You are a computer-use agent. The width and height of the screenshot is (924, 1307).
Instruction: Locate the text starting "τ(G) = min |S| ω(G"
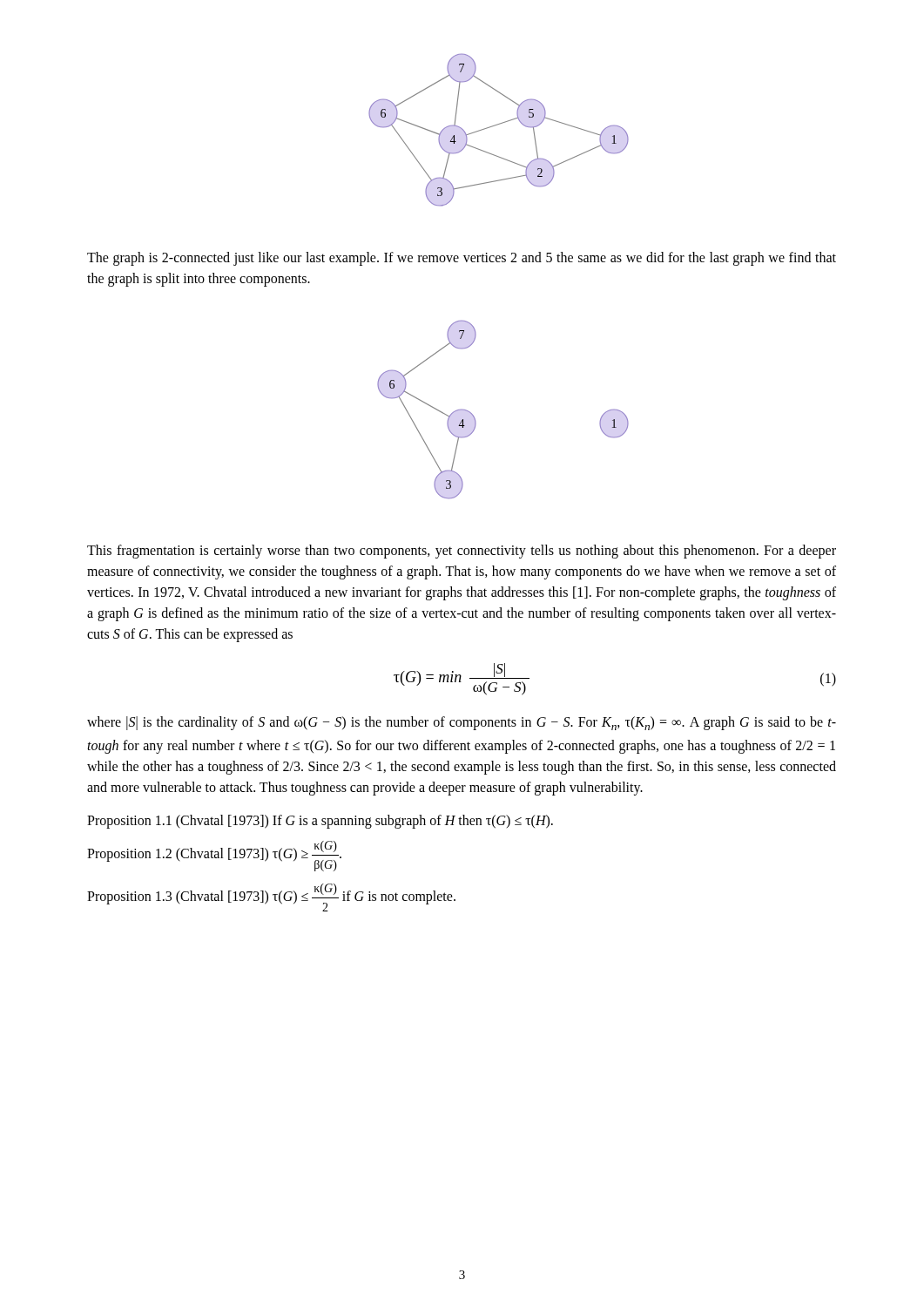click(x=499, y=678)
